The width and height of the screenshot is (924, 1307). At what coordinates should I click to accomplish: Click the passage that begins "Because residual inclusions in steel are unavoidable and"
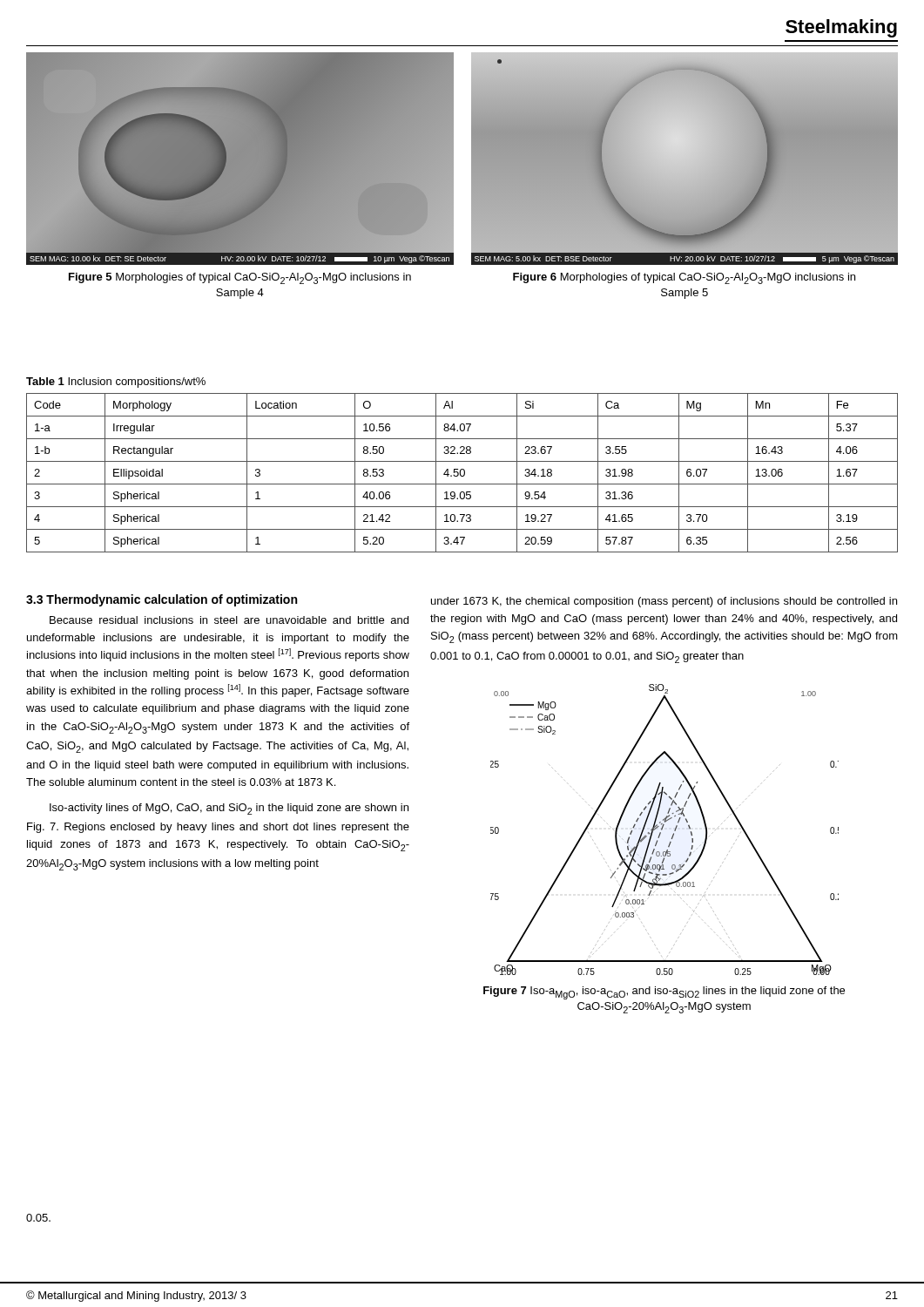(218, 743)
